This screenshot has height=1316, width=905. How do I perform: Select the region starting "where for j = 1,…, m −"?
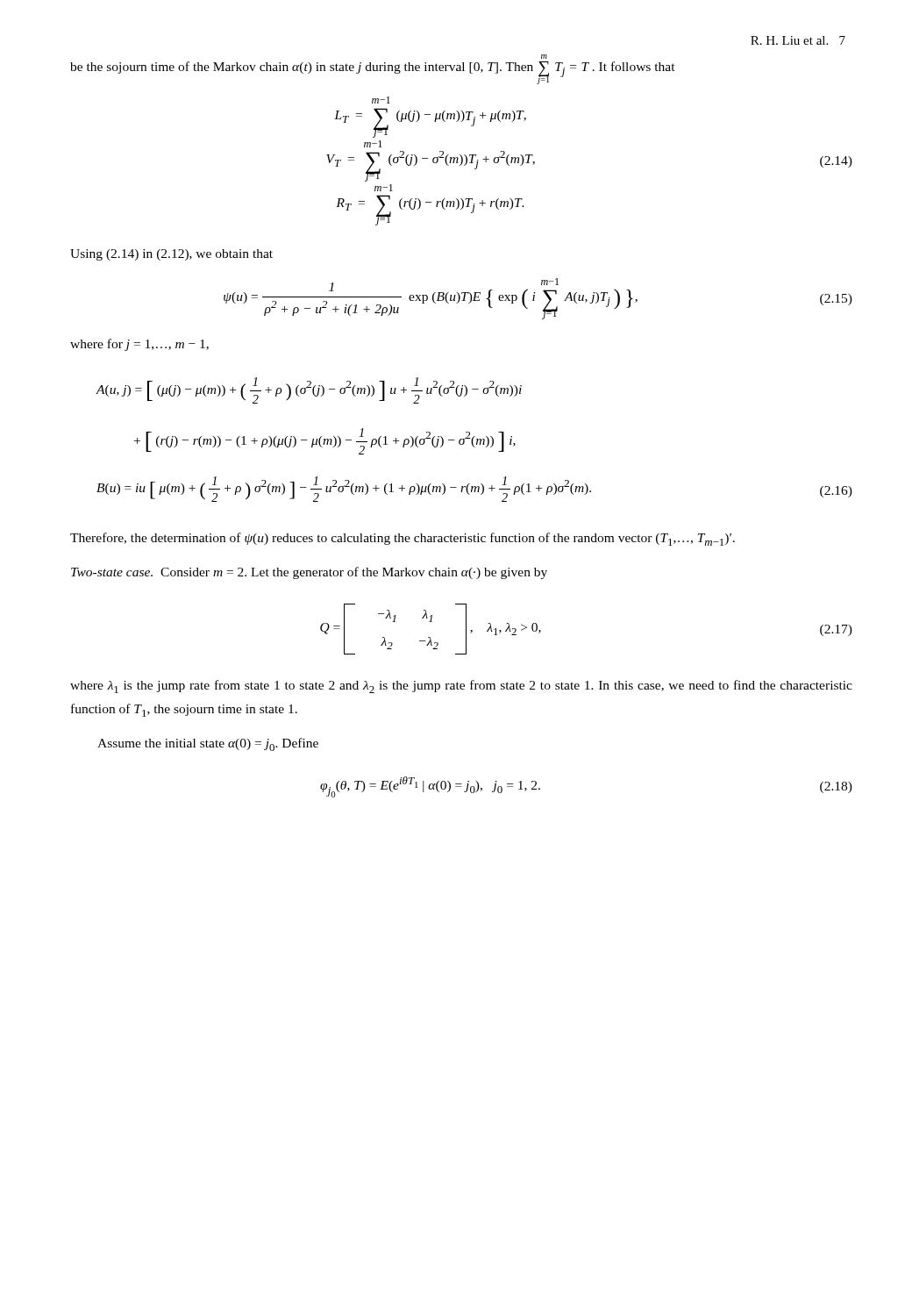pyautogui.click(x=140, y=344)
